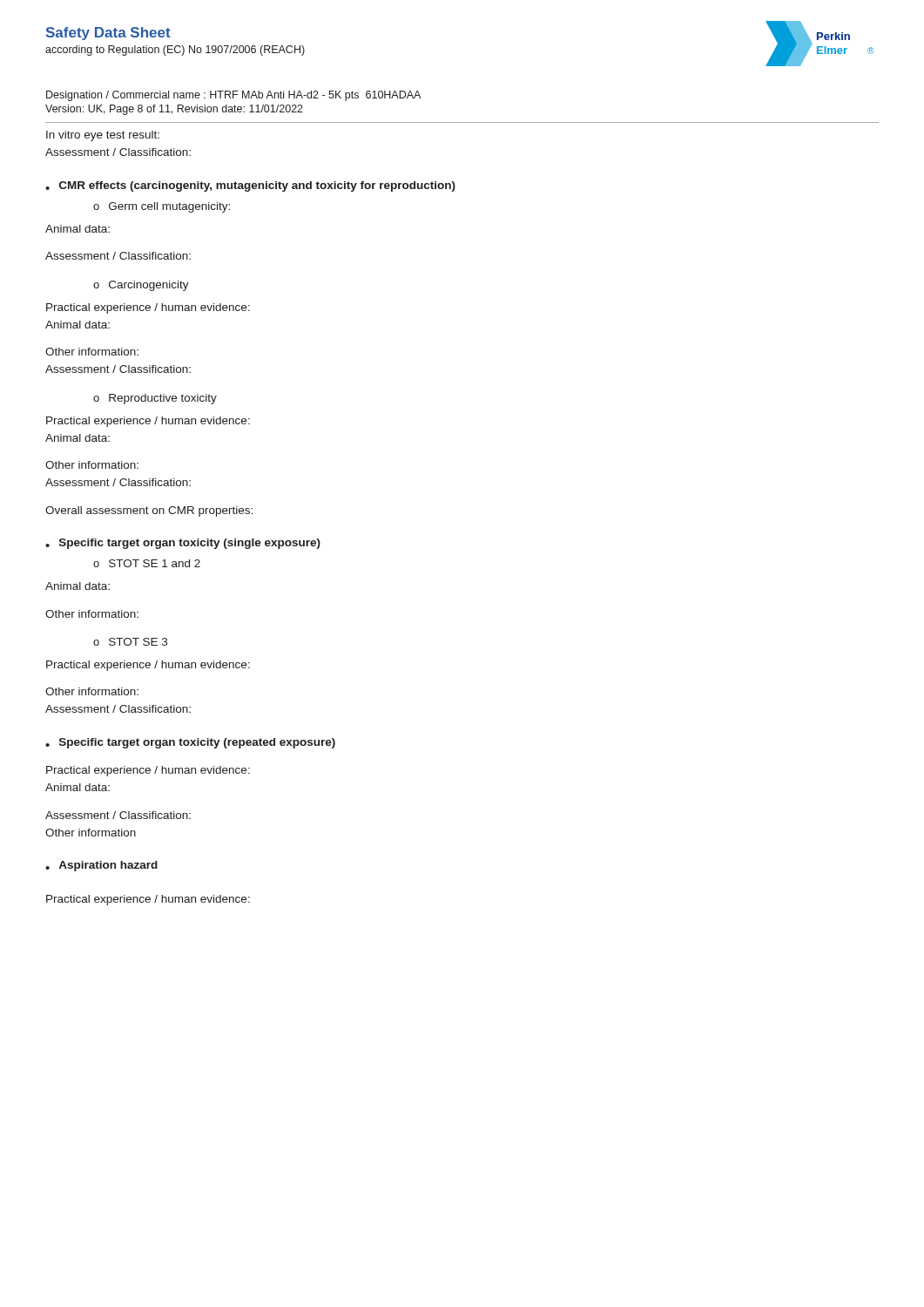
Task: Find the title containing "Safety Data Sheet"
Action: (x=108, y=33)
